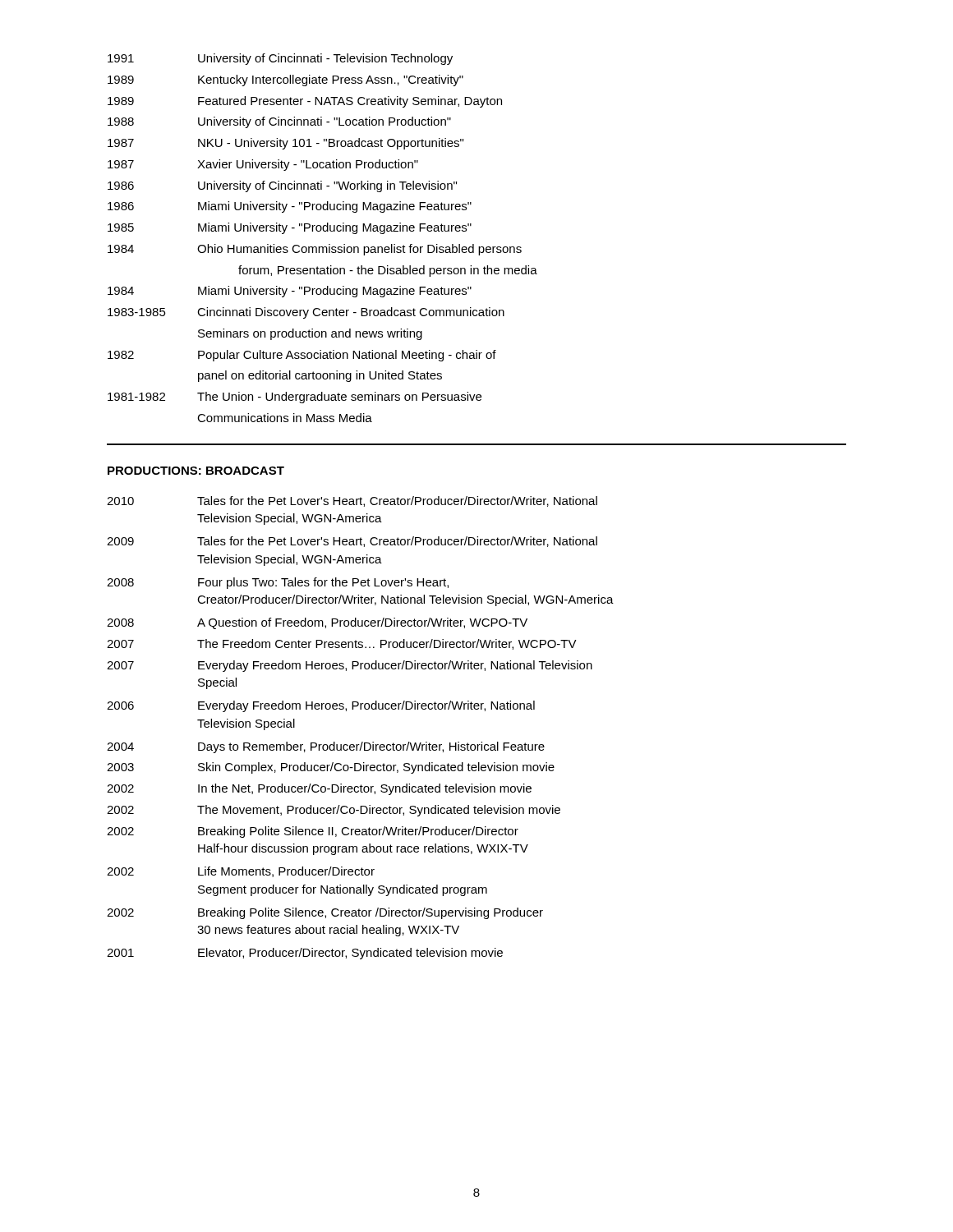Find the list item that reads "1985 Miami University - "Producing Magazine"
The width and height of the screenshot is (953, 1232).
click(476, 227)
